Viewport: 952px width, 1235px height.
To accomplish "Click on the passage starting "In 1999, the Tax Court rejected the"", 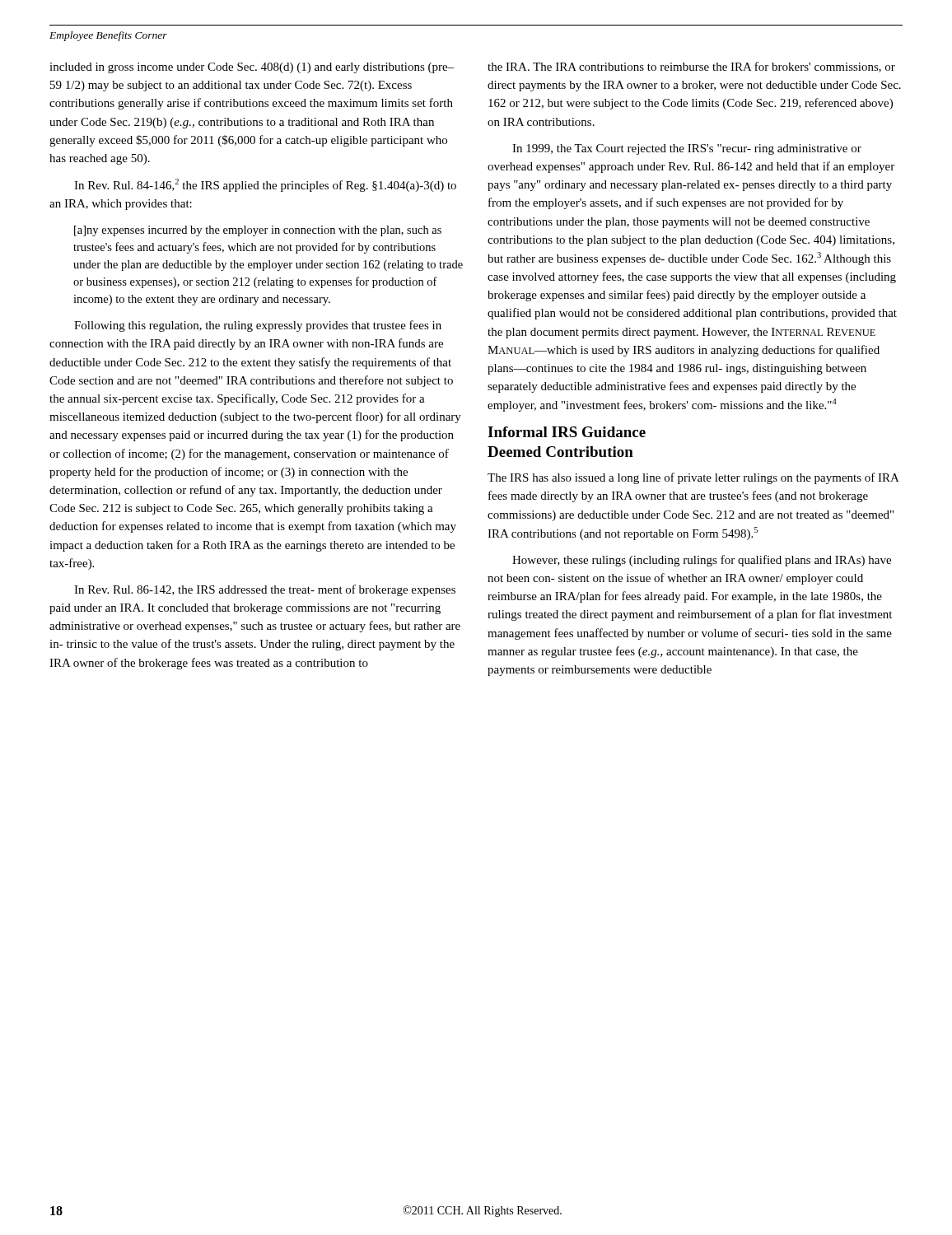I will click(692, 277).
